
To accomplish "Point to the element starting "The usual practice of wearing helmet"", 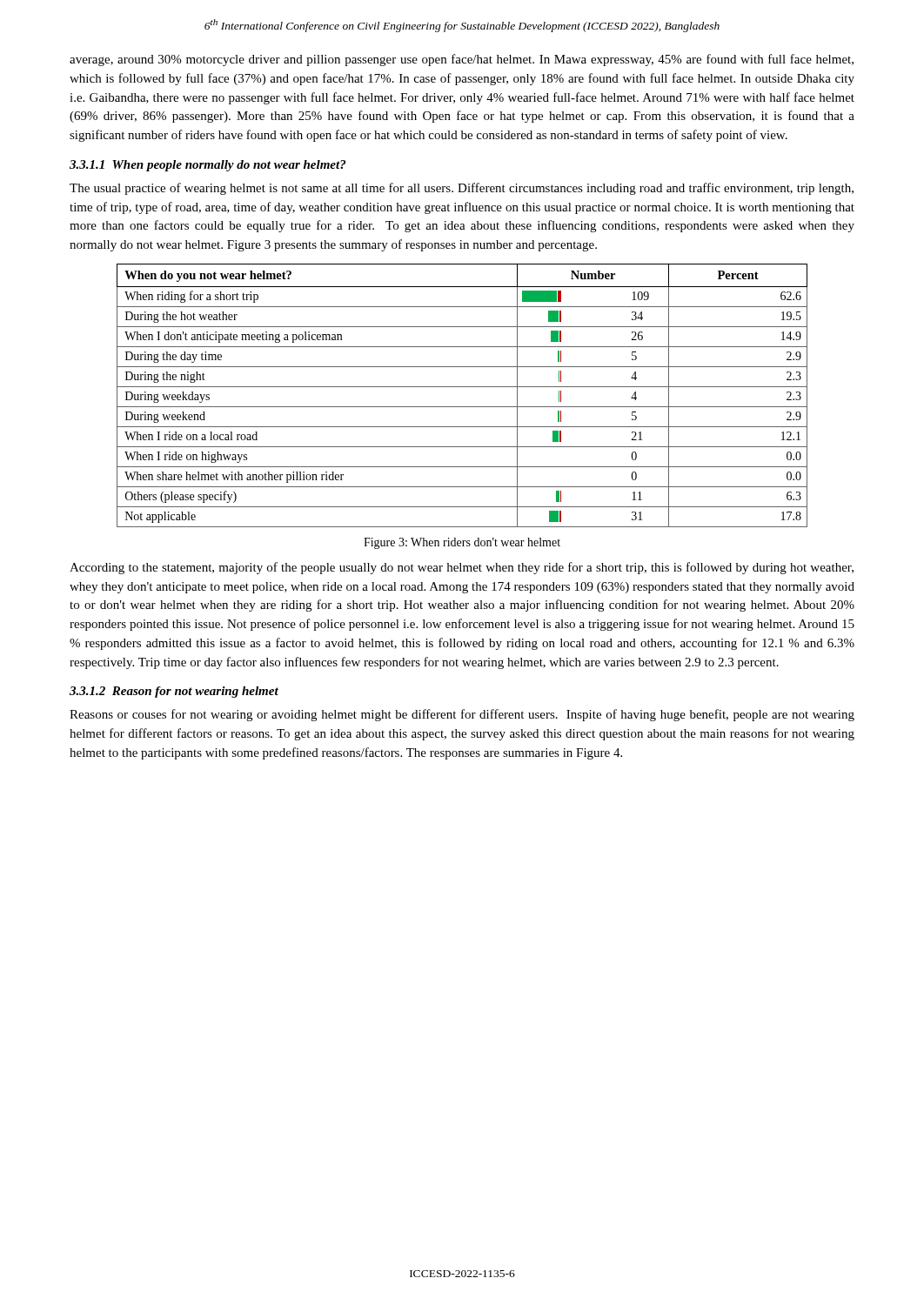I will [462, 217].
